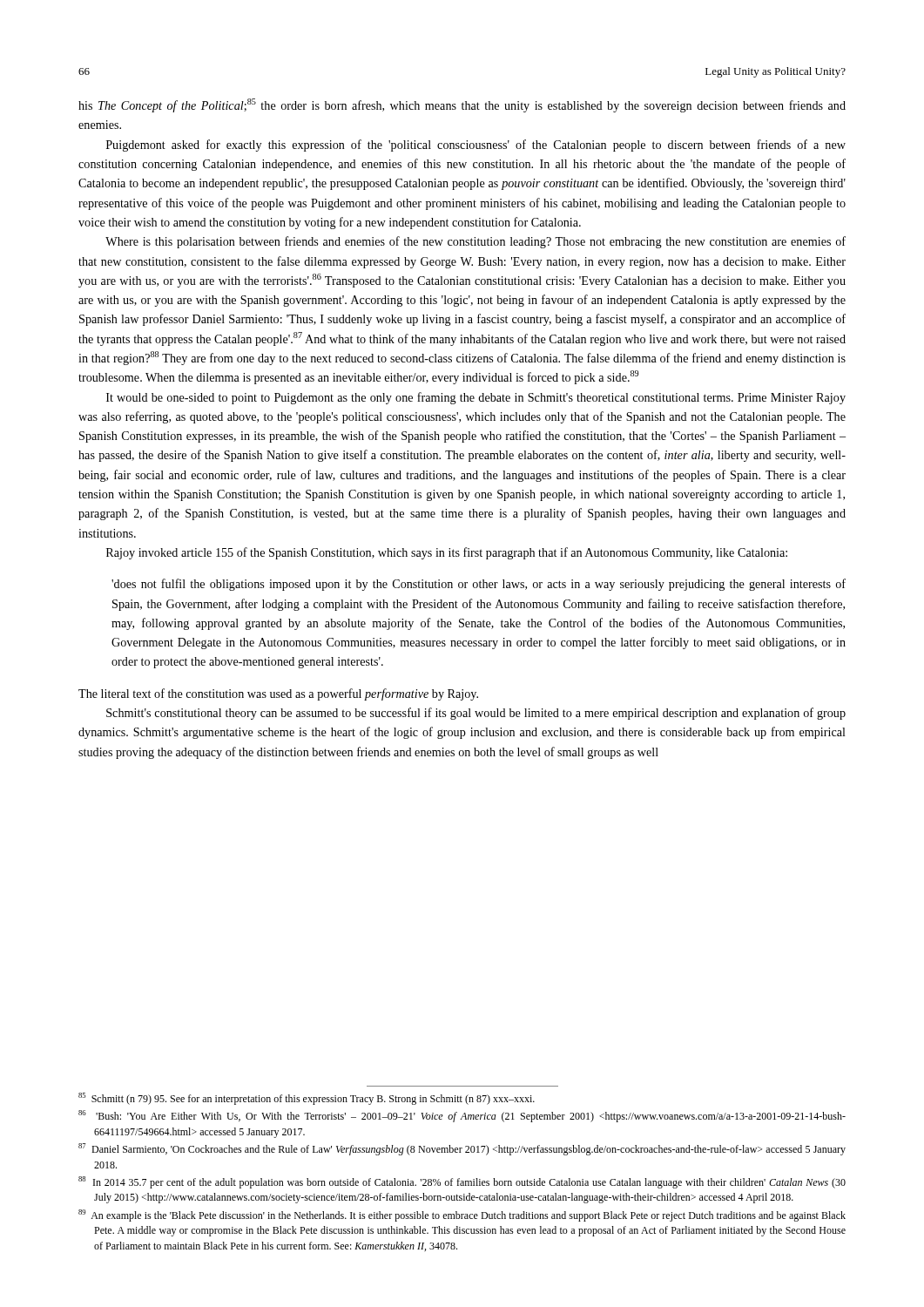Locate the block of text that opens with "86 'Bush: 'You Are Either With Us, Or"
924x1307 pixels.
(x=462, y=1124)
